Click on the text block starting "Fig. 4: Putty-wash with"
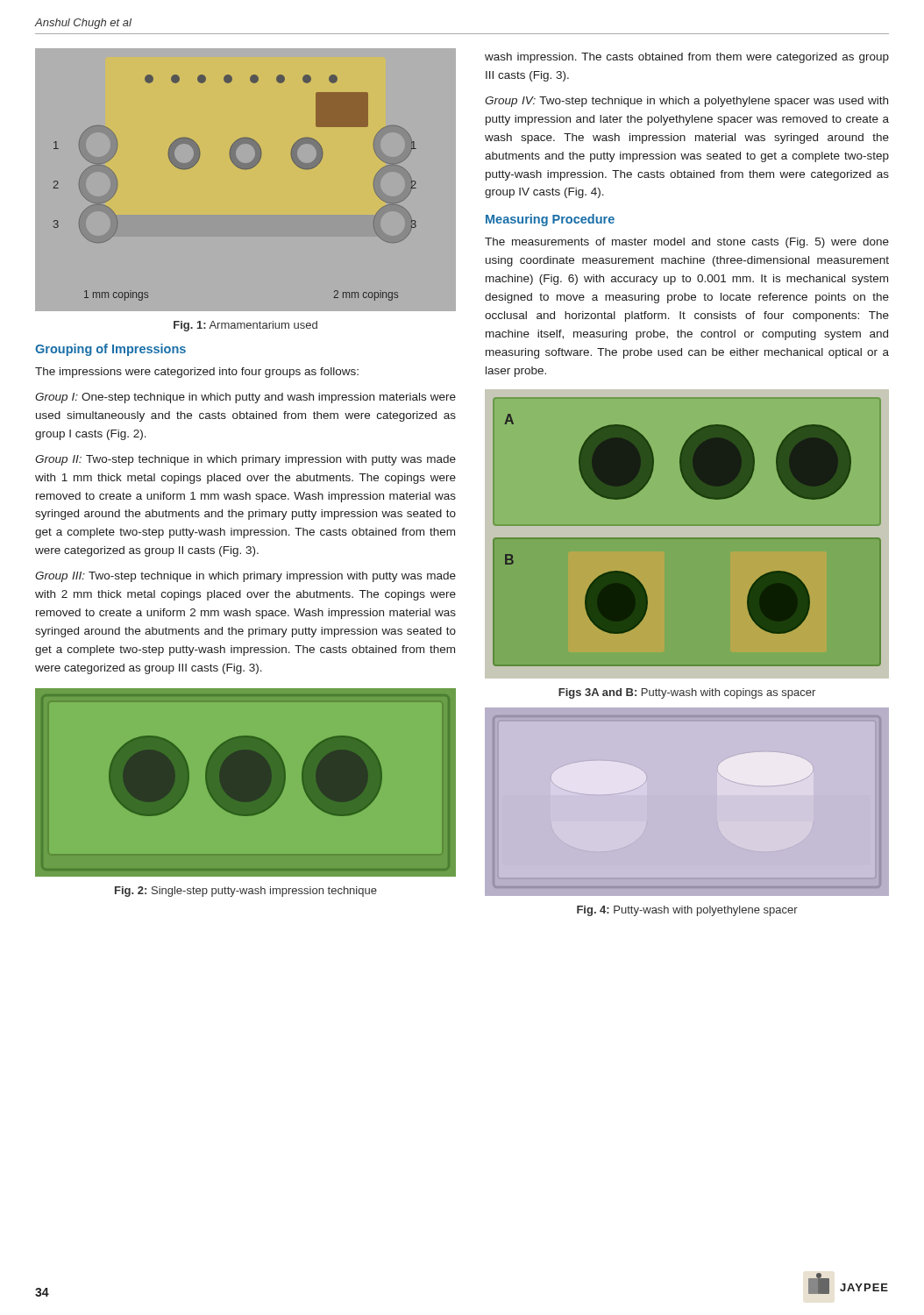The height and width of the screenshot is (1315, 924). coord(687,909)
